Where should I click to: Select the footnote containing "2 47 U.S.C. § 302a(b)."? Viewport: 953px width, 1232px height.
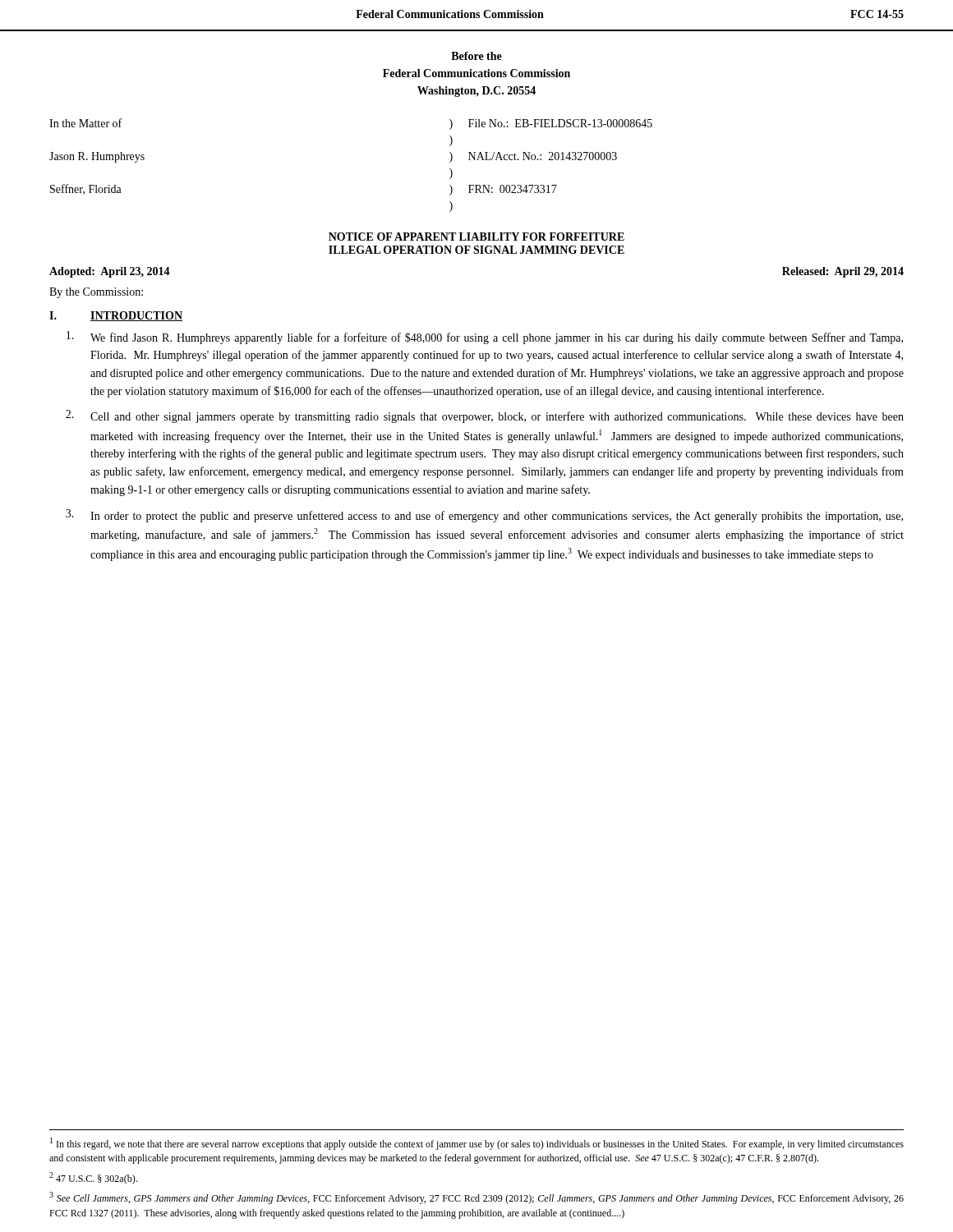[x=93, y=1177]
